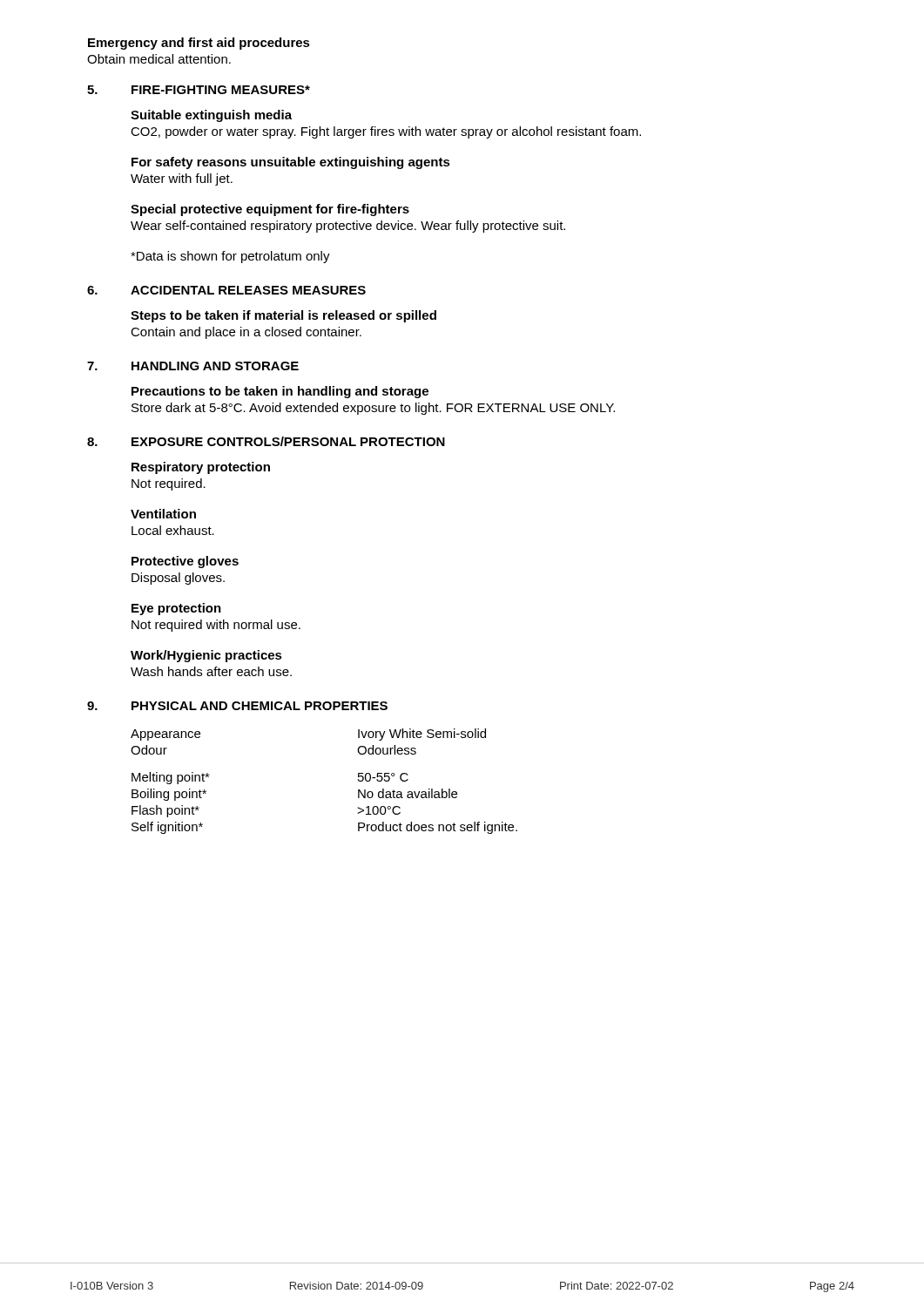This screenshot has height=1307, width=924.
Task: Point to the section header beginning "For safety reasons"
Action: pos(290,162)
